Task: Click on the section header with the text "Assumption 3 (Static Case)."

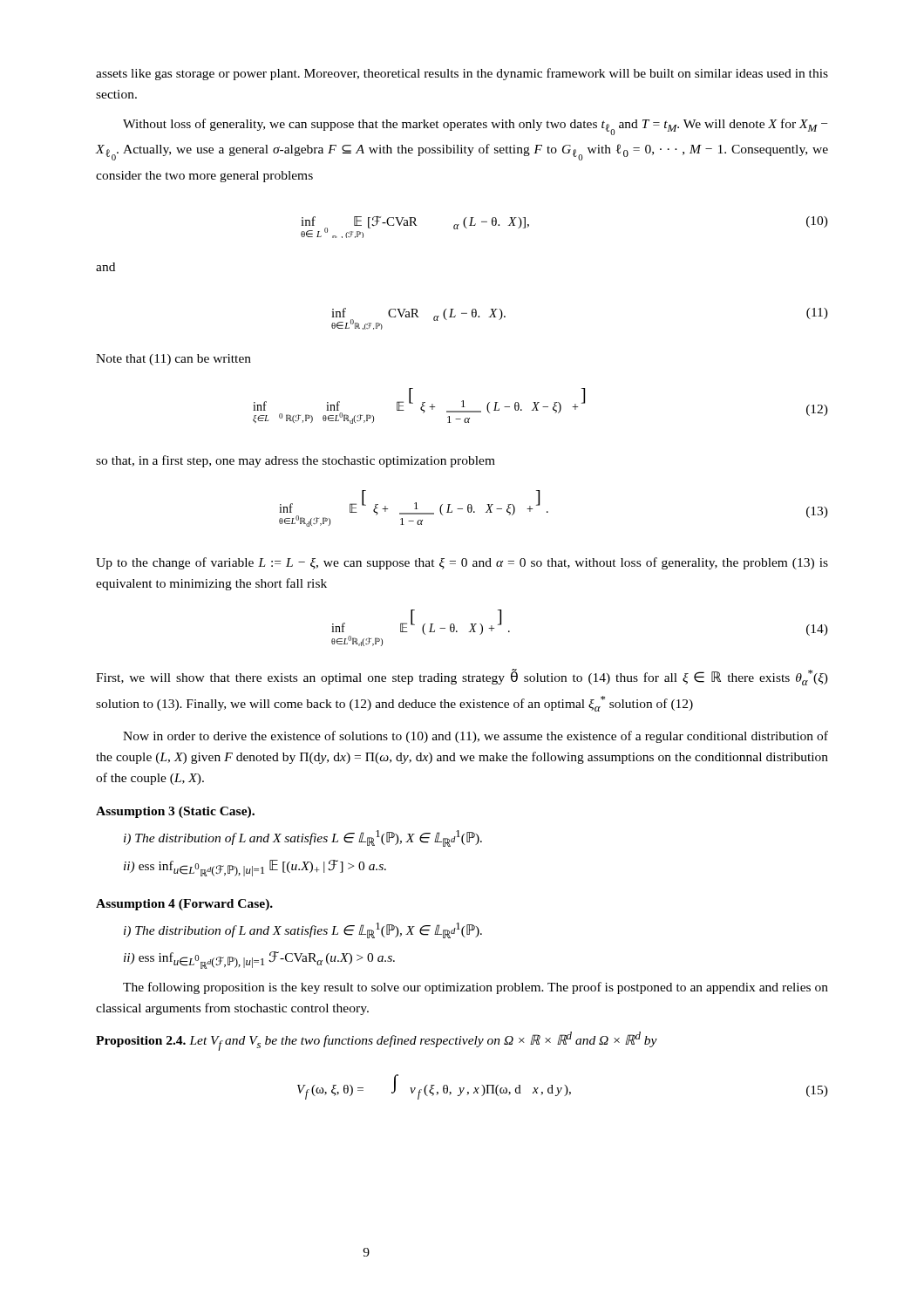Action: pyautogui.click(x=175, y=812)
